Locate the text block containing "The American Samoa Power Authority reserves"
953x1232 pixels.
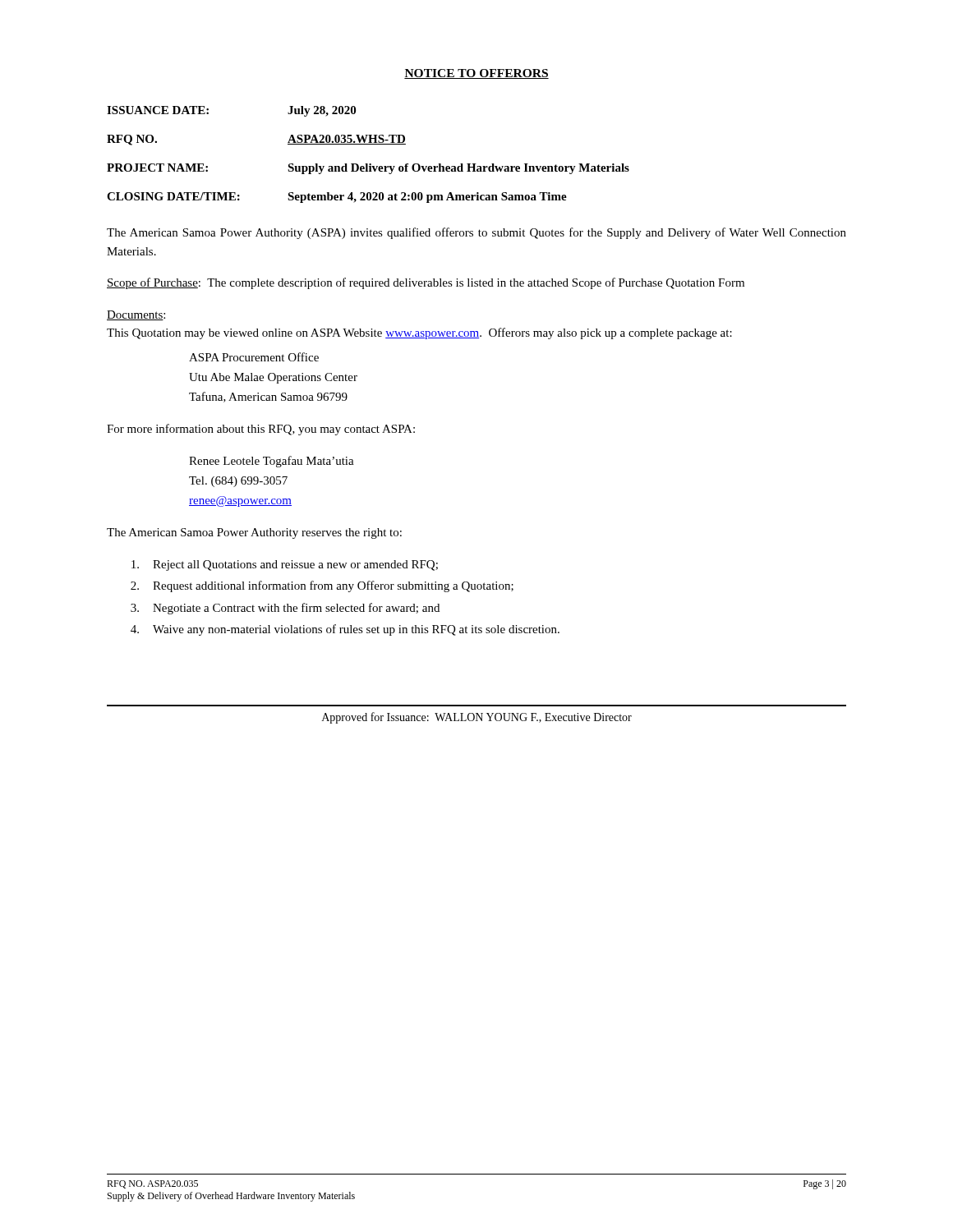click(x=255, y=532)
